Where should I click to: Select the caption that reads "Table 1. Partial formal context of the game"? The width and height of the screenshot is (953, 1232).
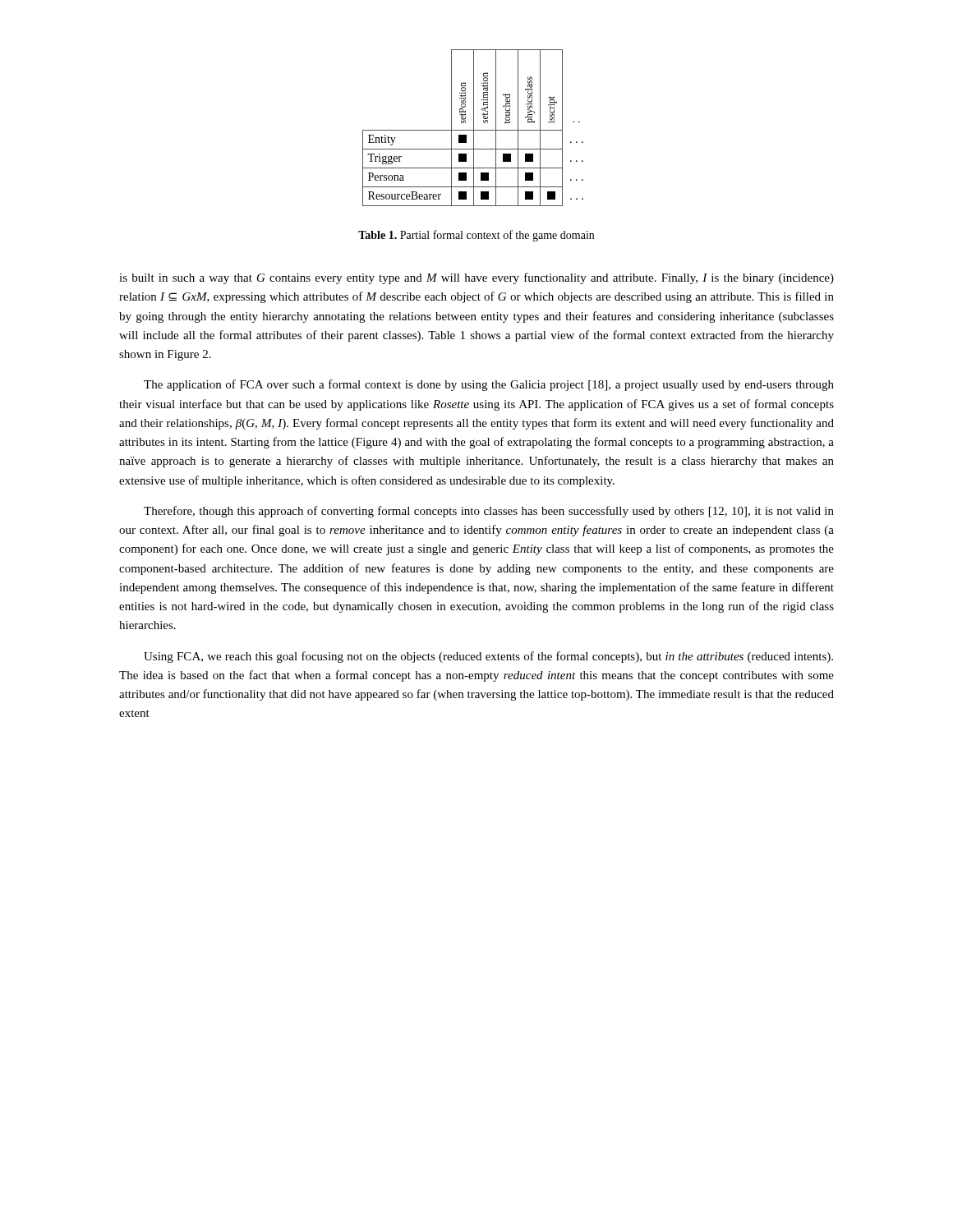476,235
